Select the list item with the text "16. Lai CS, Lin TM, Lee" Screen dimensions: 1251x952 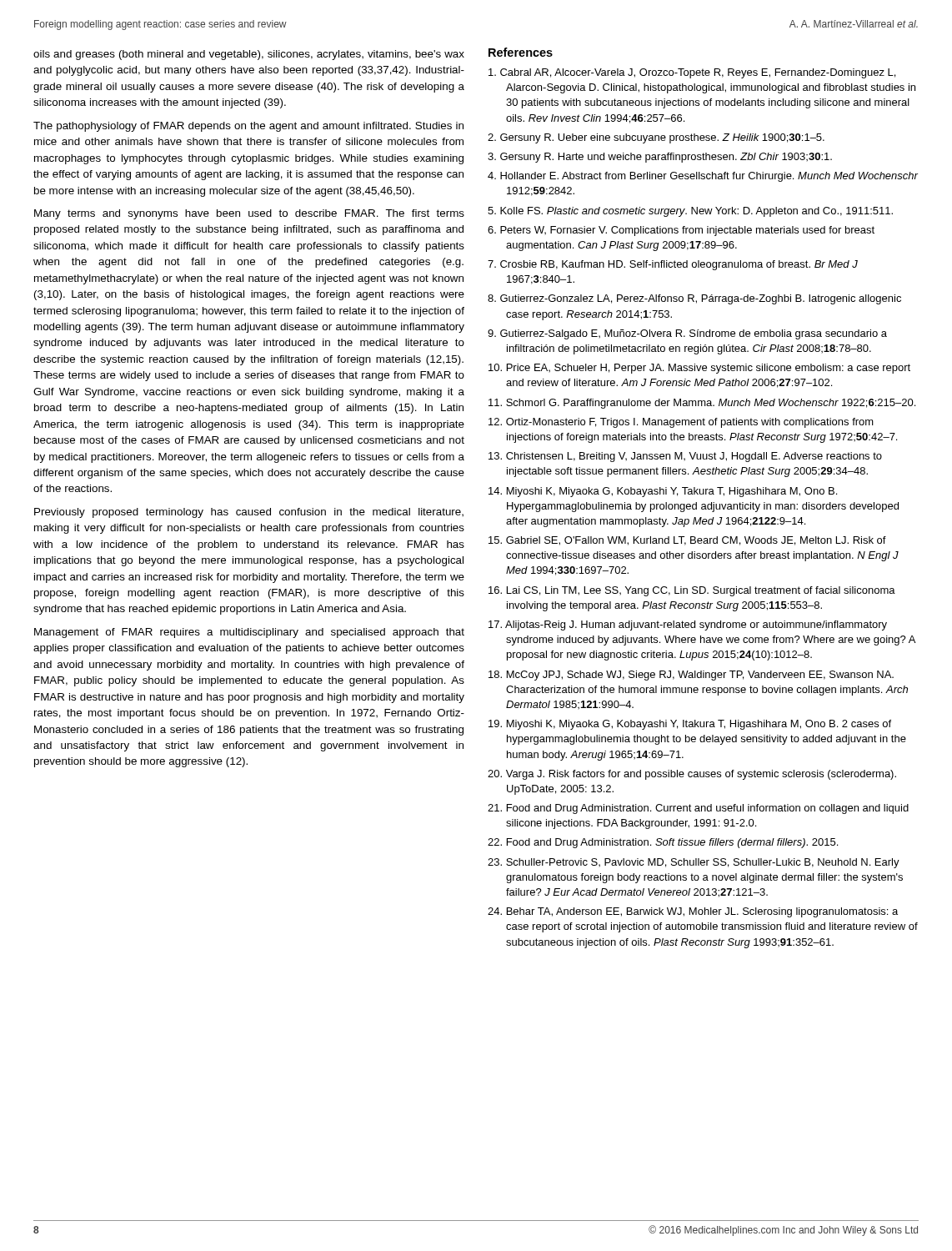point(691,597)
